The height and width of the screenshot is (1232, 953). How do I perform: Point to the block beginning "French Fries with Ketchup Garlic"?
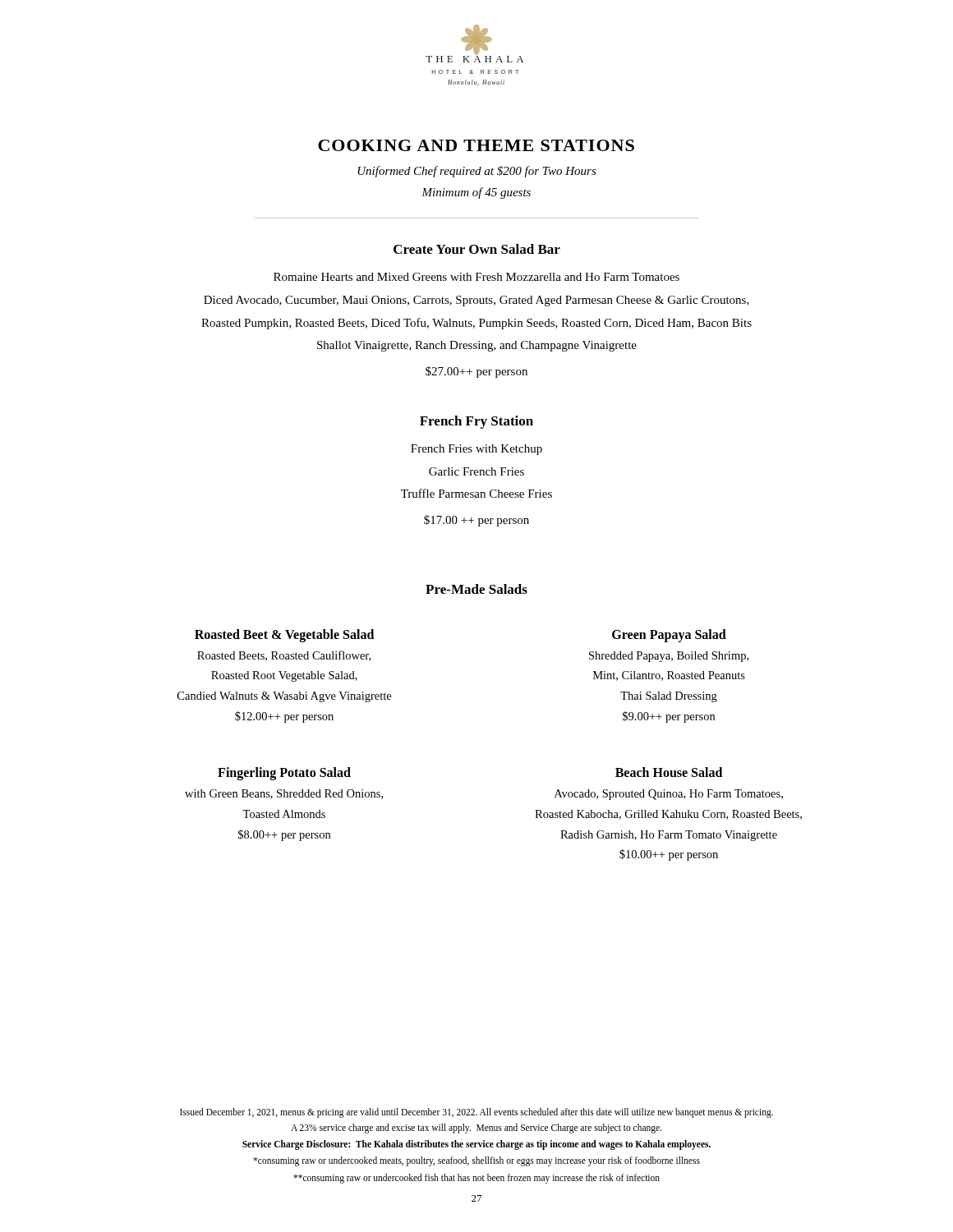point(476,485)
